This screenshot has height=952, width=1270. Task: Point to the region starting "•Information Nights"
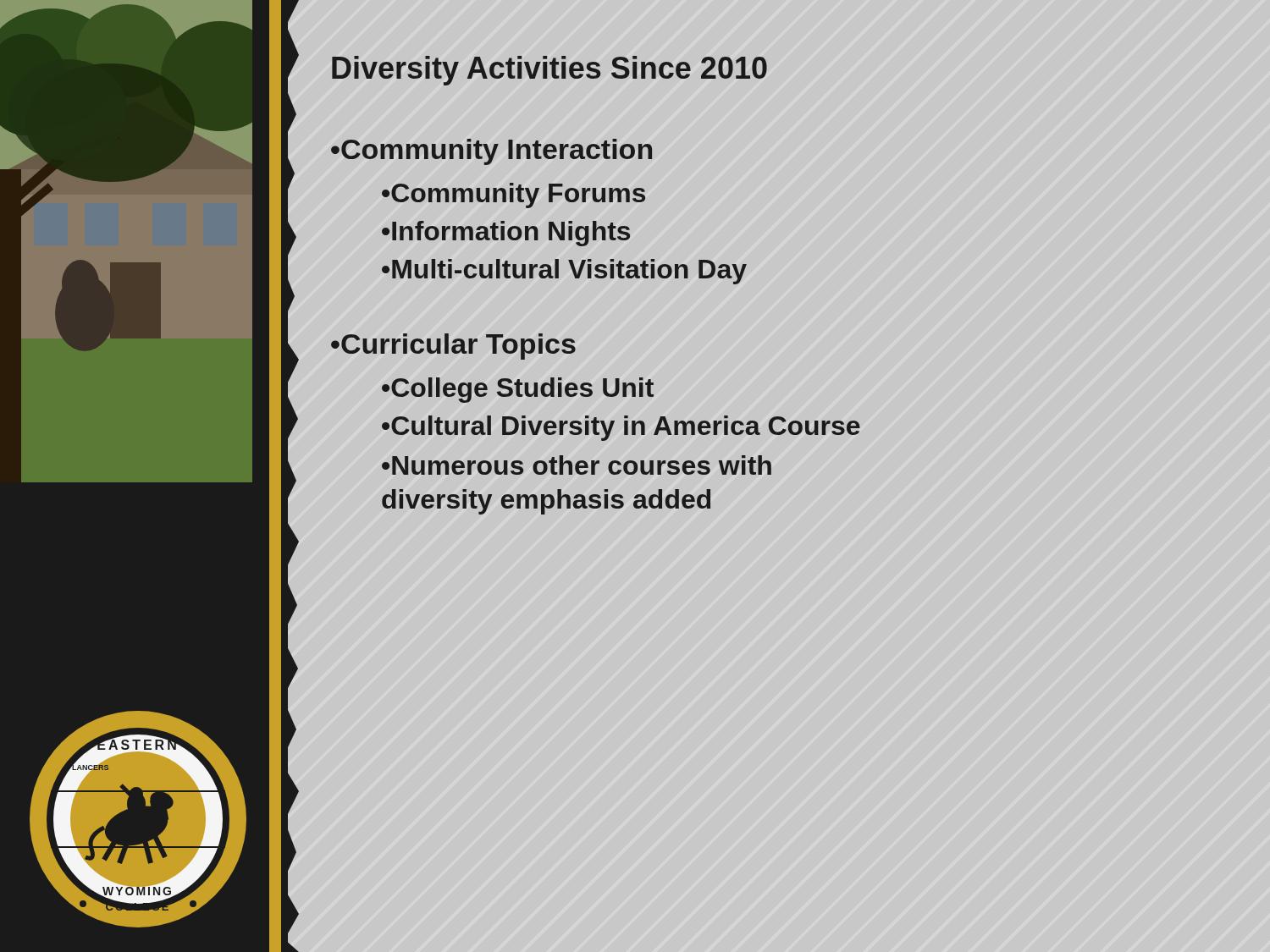tap(506, 231)
